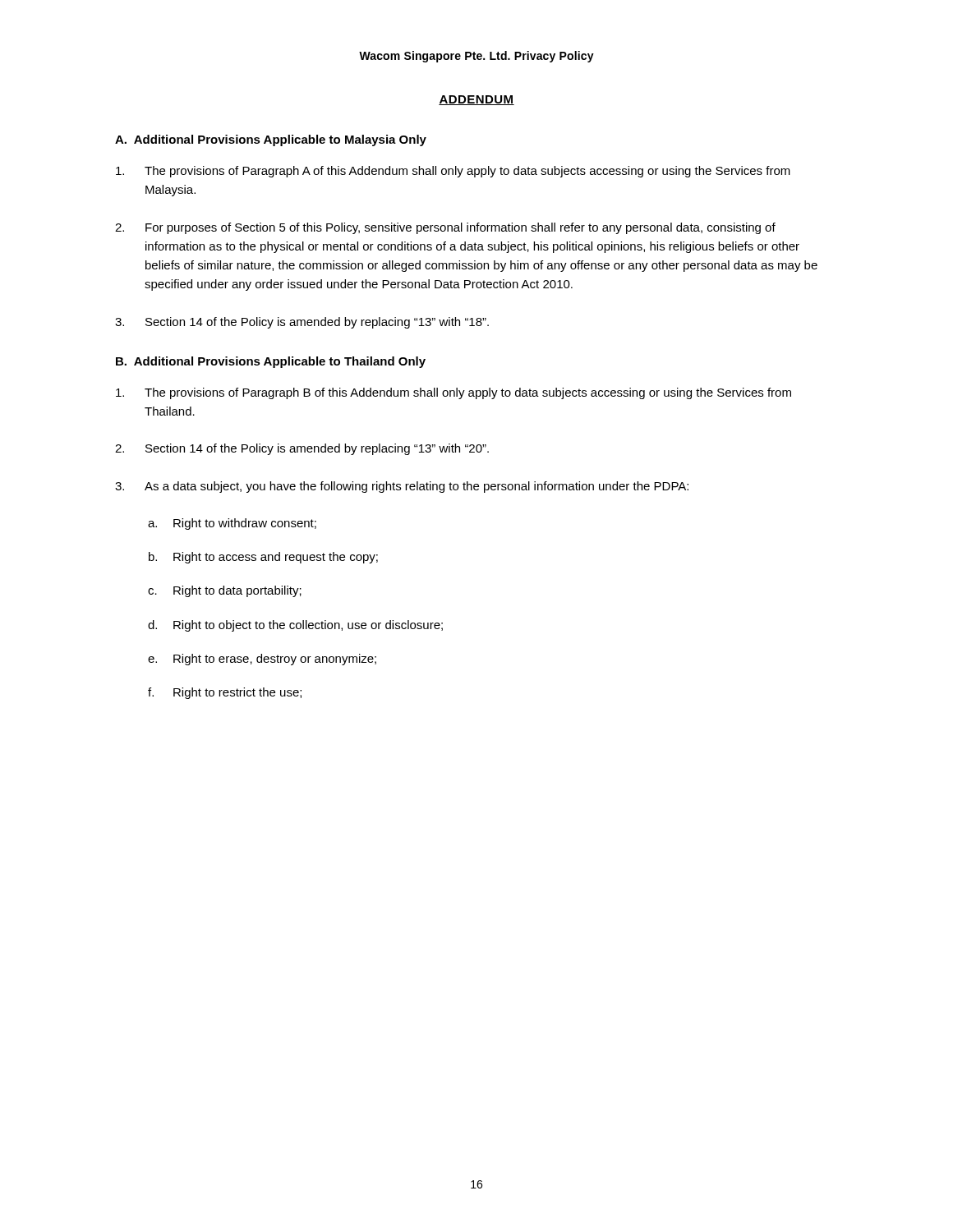This screenshot has height=1232, width=953.
Task: Click on the list item that says "3. As a"
Action: coord(476,485)
